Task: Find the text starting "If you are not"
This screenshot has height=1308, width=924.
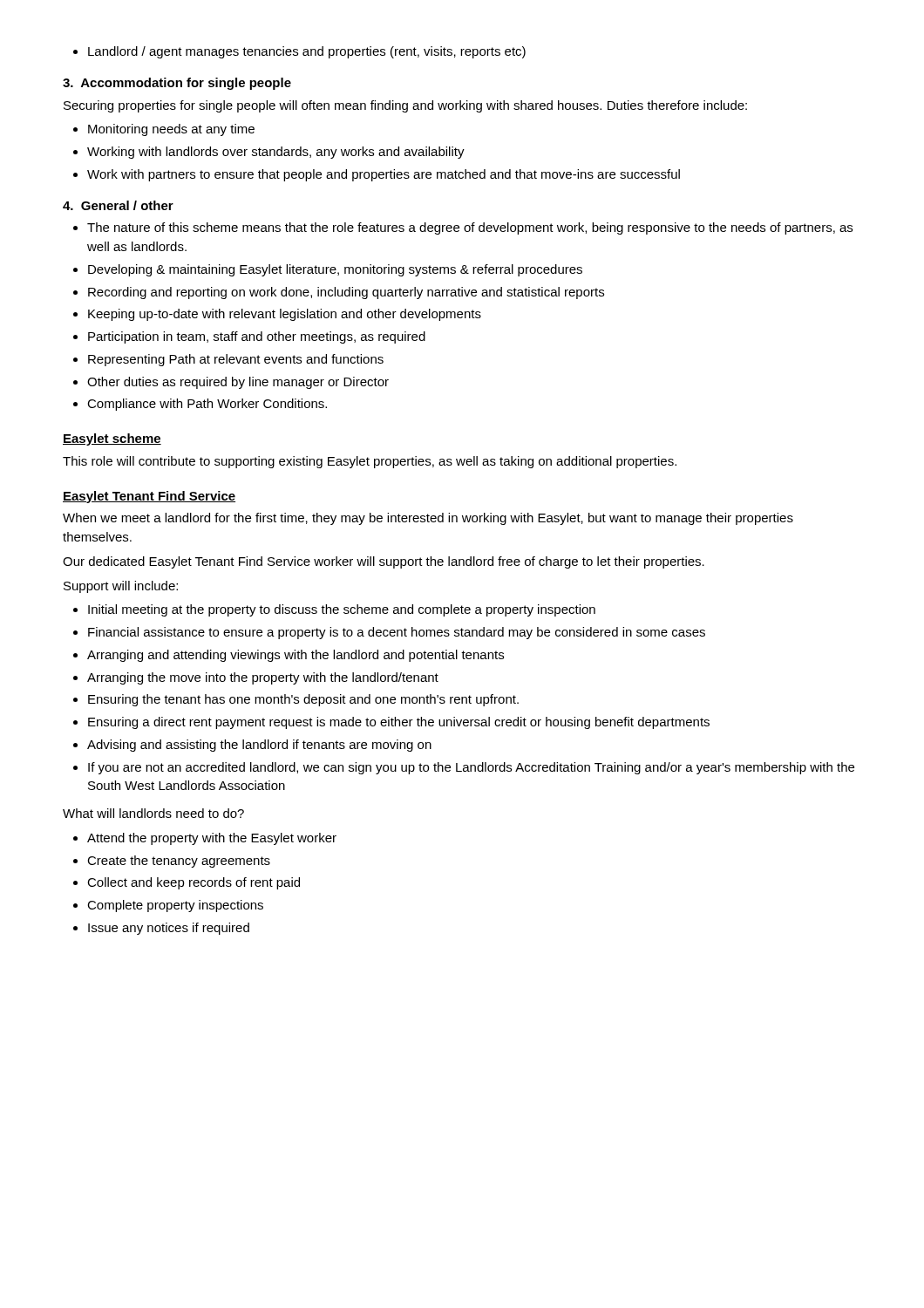Action: click(462, 776)
